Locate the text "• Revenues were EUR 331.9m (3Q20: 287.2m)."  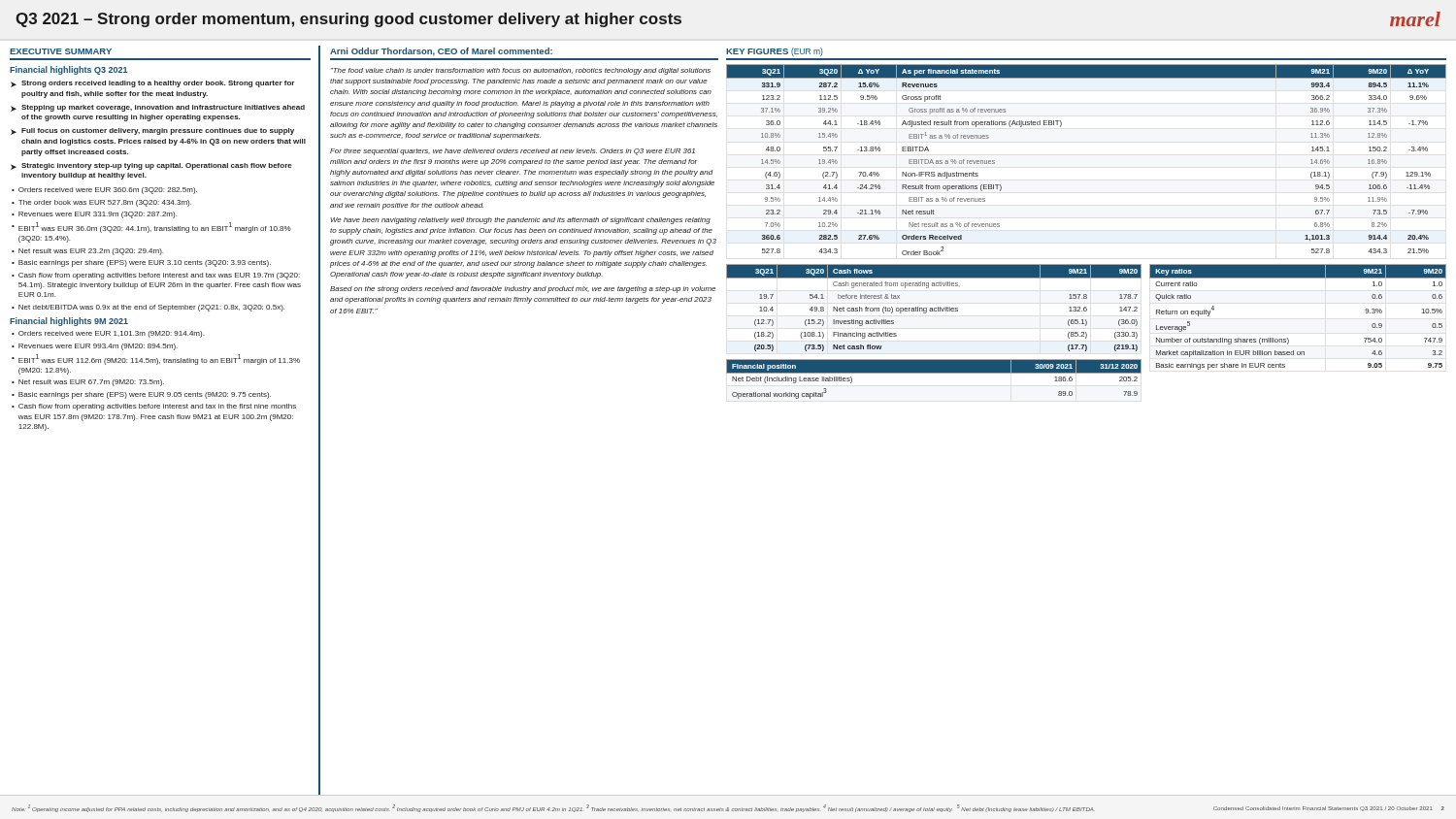(95, 215)
